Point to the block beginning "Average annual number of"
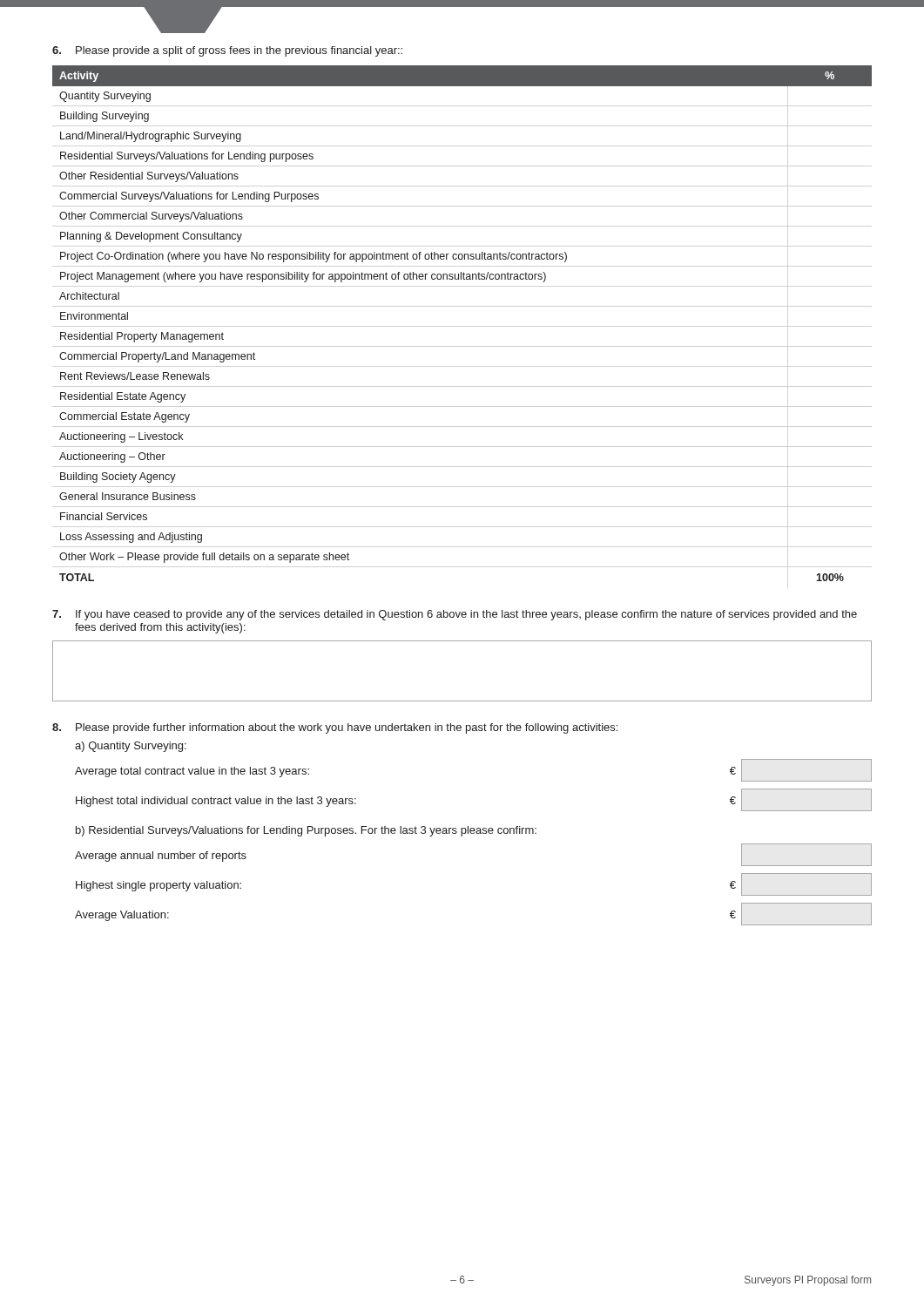This screenshot has width=924, height=1307. (160, 853)
